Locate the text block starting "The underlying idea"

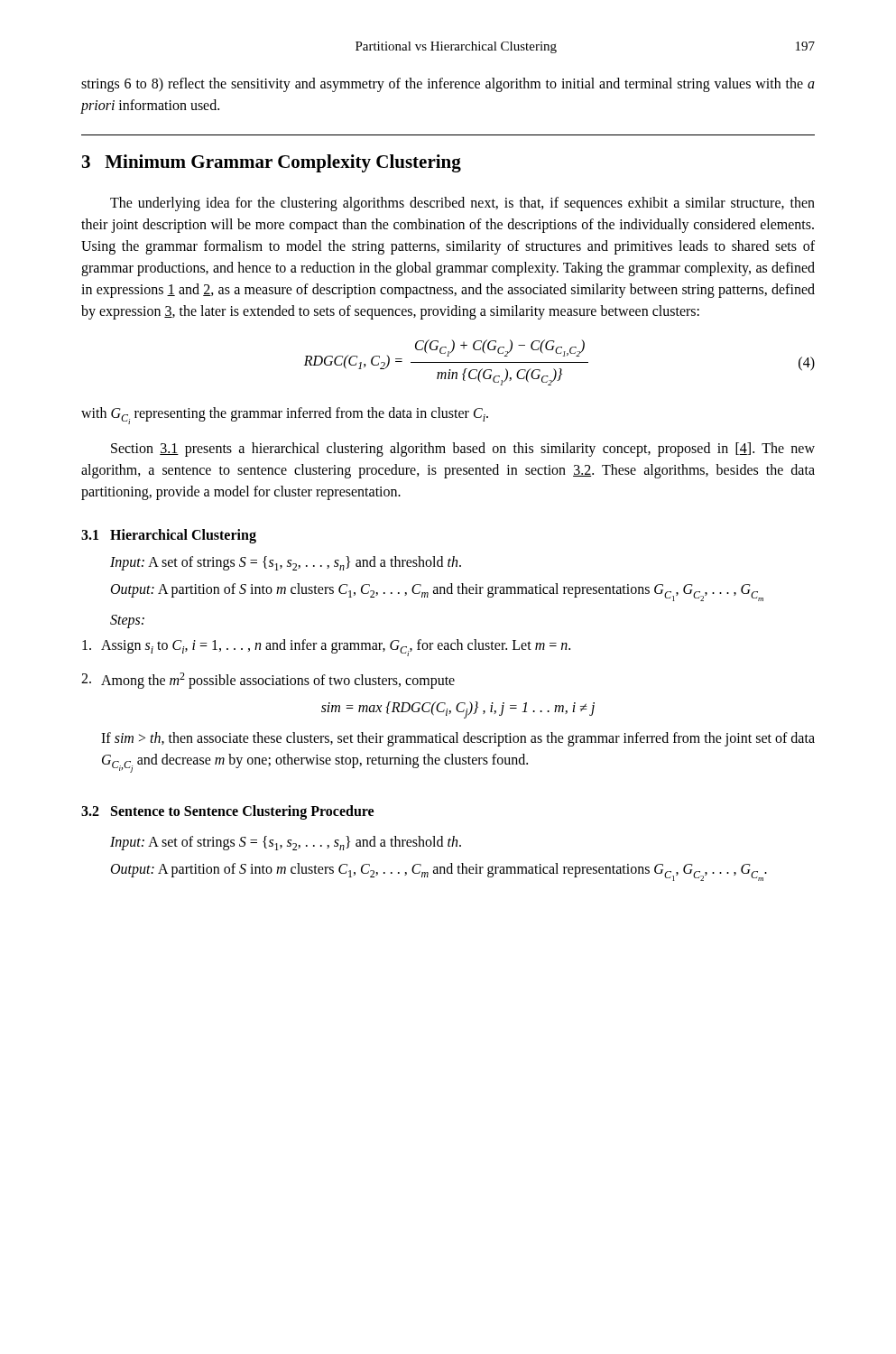tap(448, 257)
